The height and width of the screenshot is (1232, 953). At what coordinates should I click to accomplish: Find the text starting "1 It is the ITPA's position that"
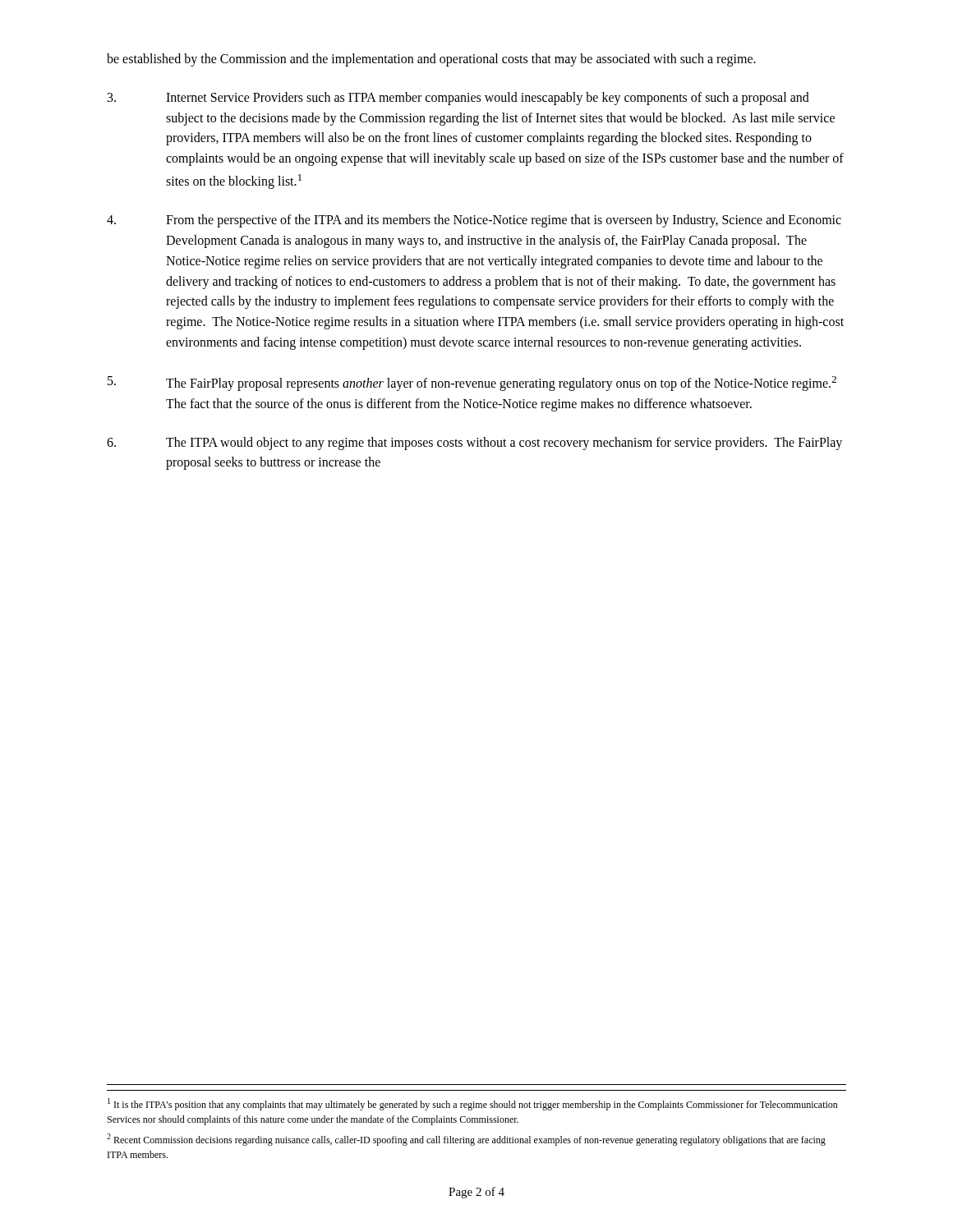pyautogui.click(x=472, y=1111)
